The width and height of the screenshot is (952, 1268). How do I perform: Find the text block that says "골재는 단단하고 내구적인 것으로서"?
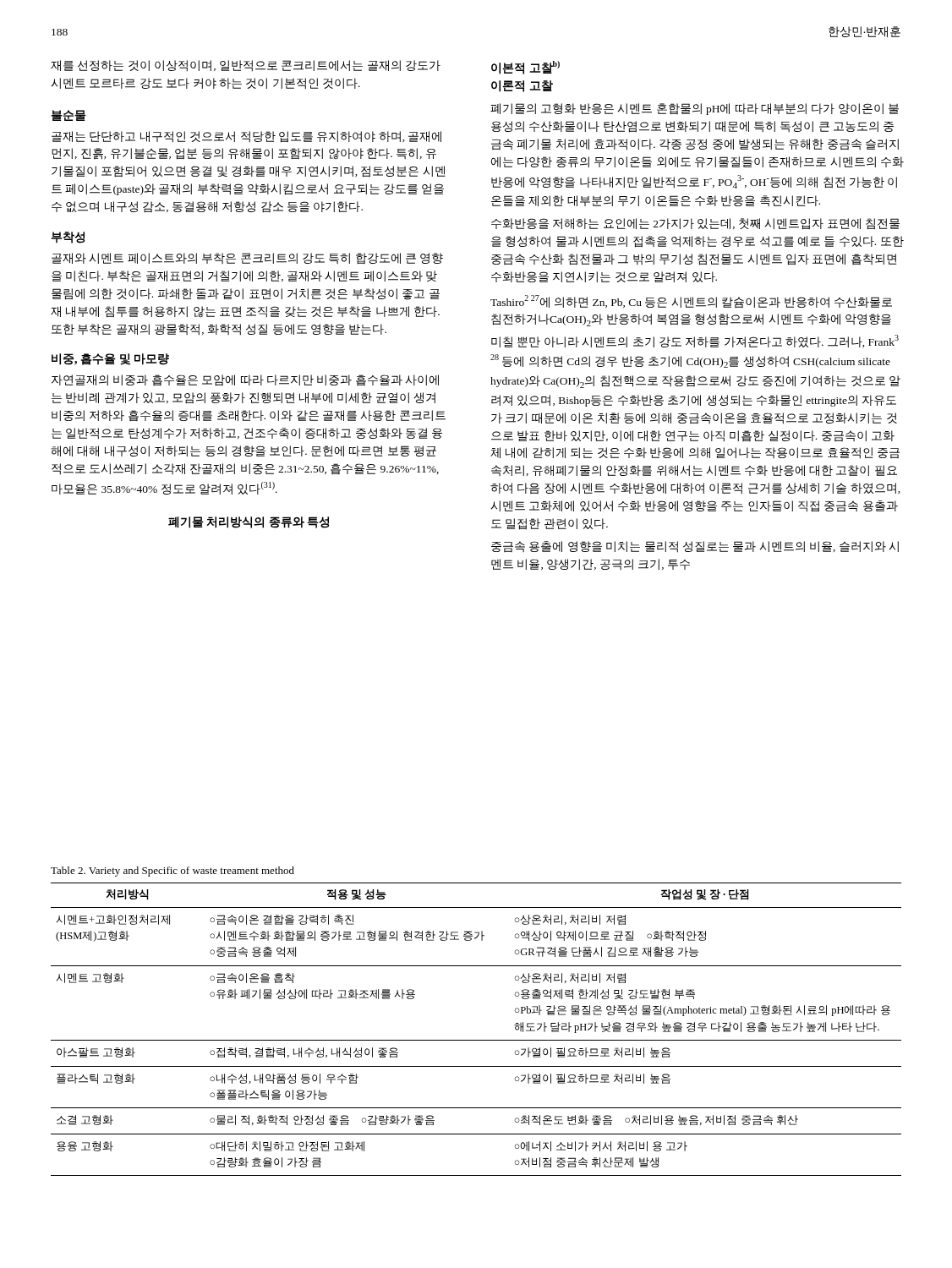tap(249, 172)
